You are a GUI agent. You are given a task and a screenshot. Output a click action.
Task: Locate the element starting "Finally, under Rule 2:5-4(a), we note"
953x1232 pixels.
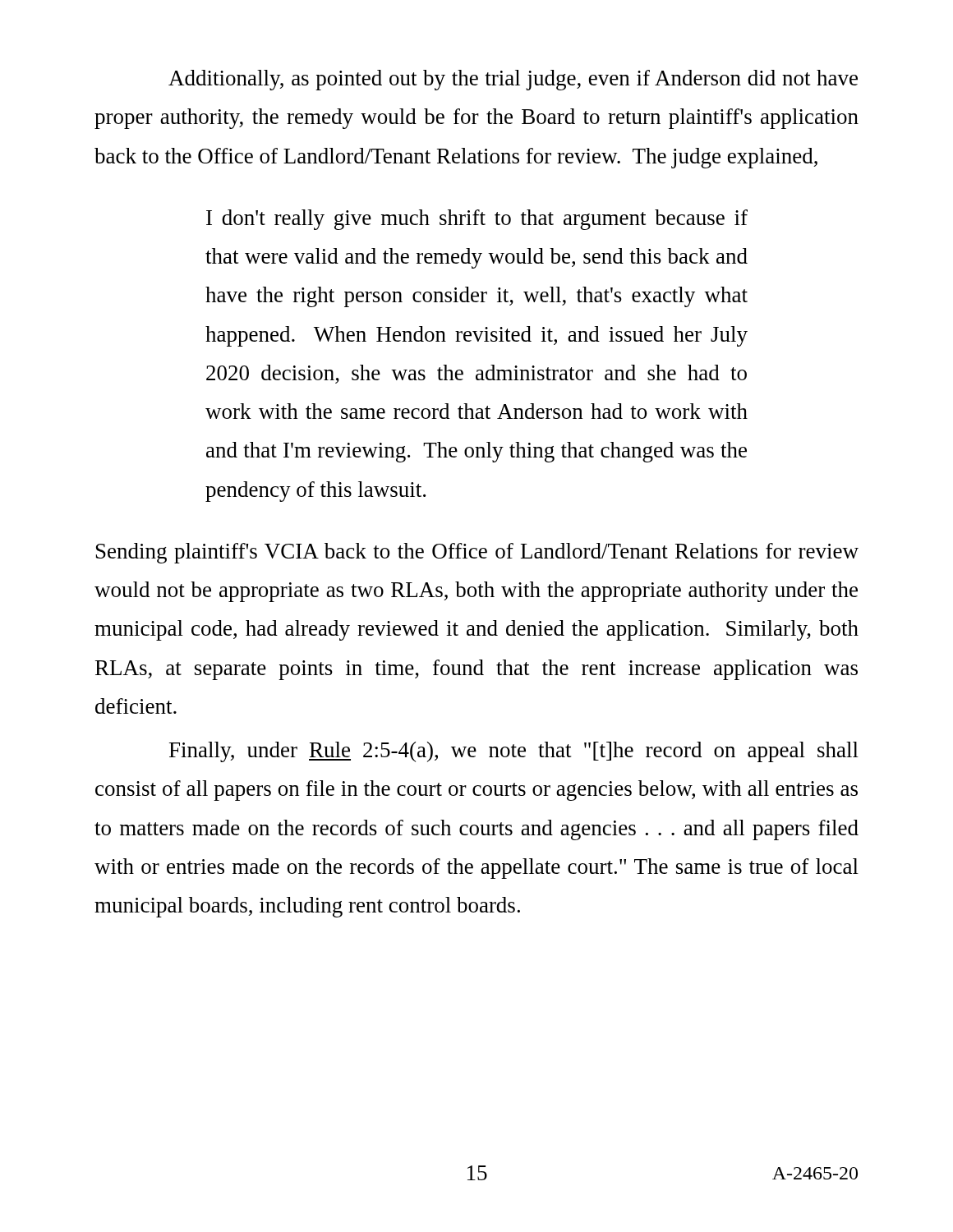pyautogui.click(x=476, y=828)
